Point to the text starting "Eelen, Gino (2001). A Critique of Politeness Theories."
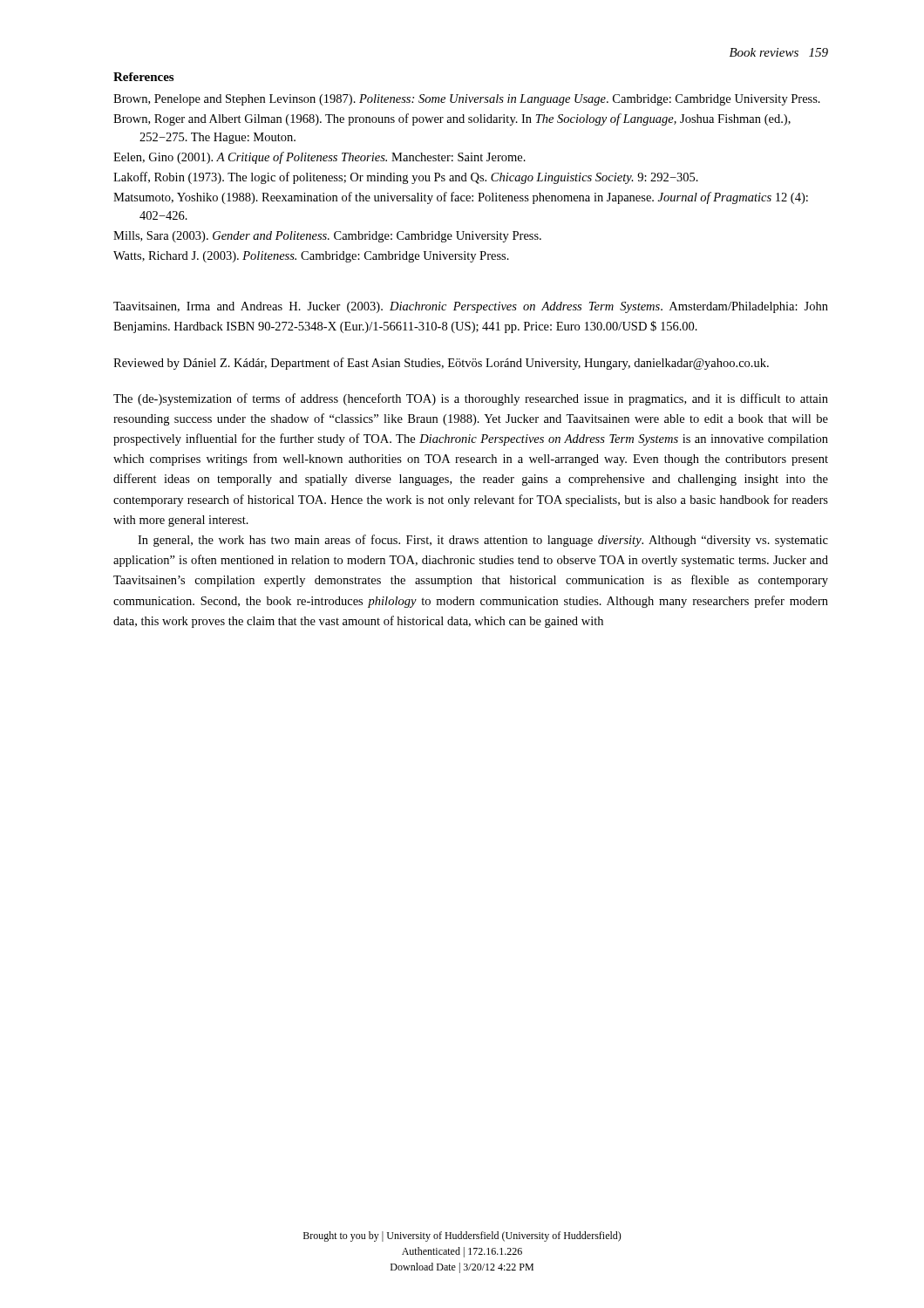 click(x=320, y=157)
